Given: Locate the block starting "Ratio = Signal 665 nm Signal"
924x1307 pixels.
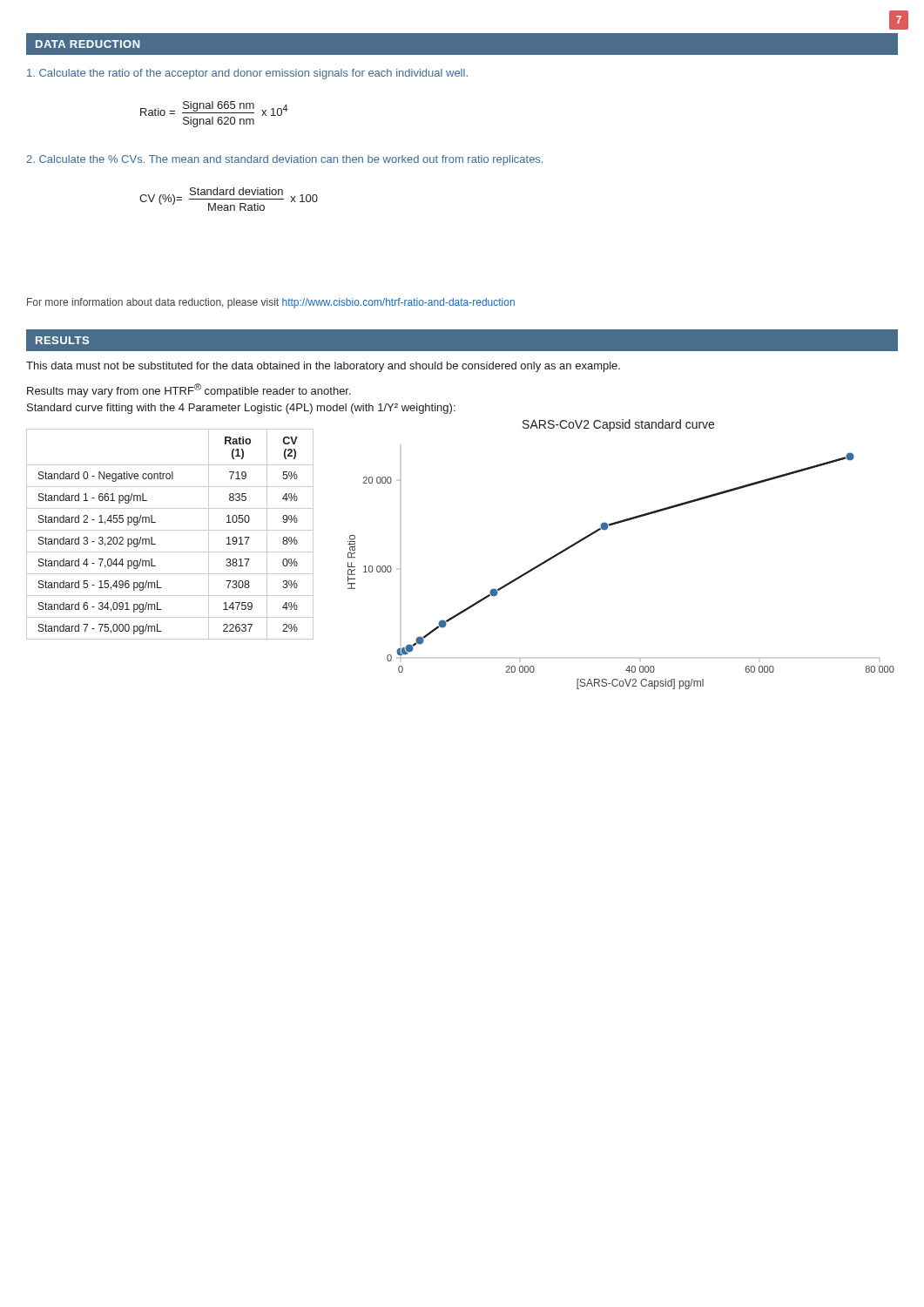Looking at the screenshot, I should [214, 113].
